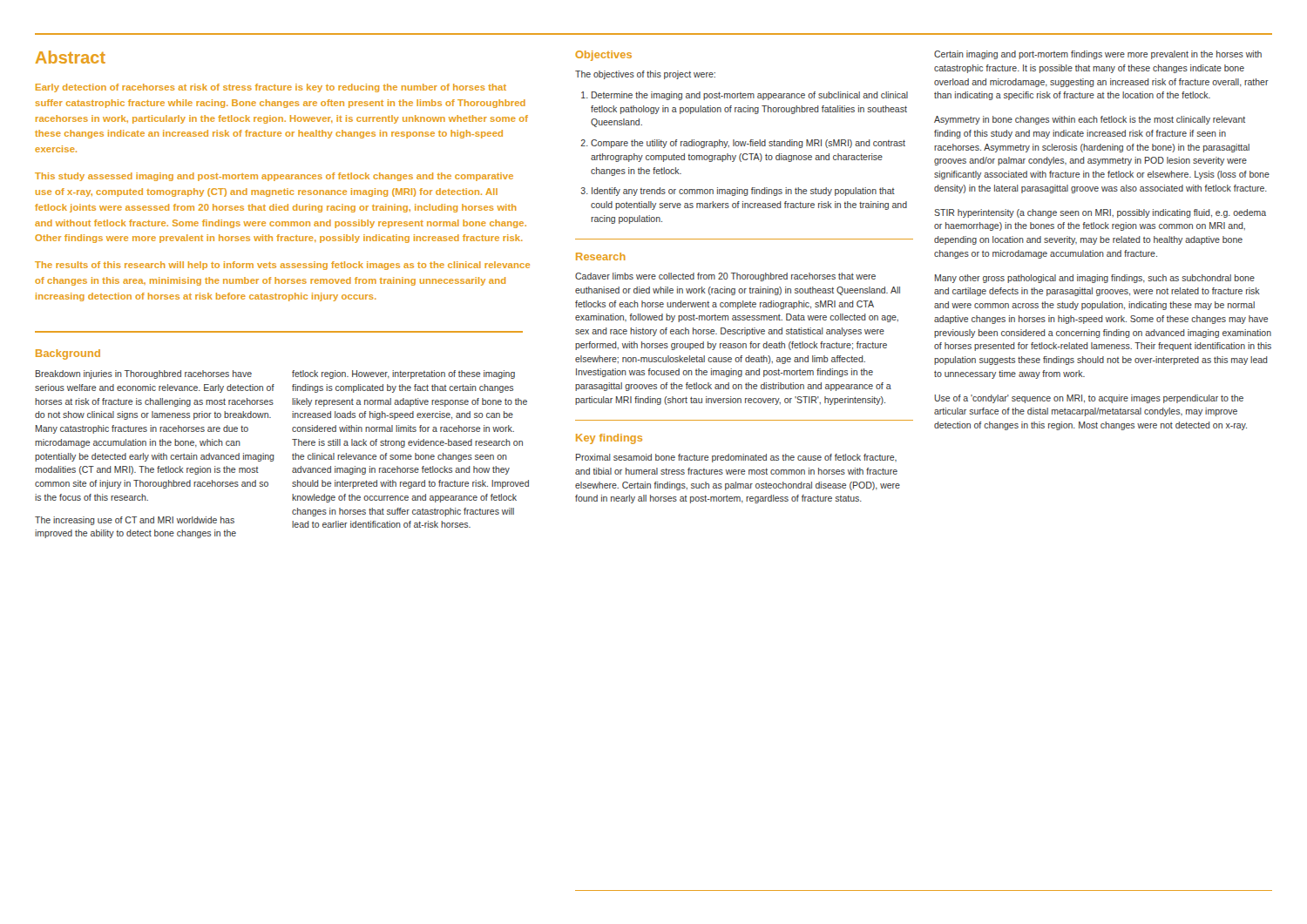Screen dimensions: 924x1307
Task: Locate the list item with the text "Identify any trends or"
Action: 749,205
